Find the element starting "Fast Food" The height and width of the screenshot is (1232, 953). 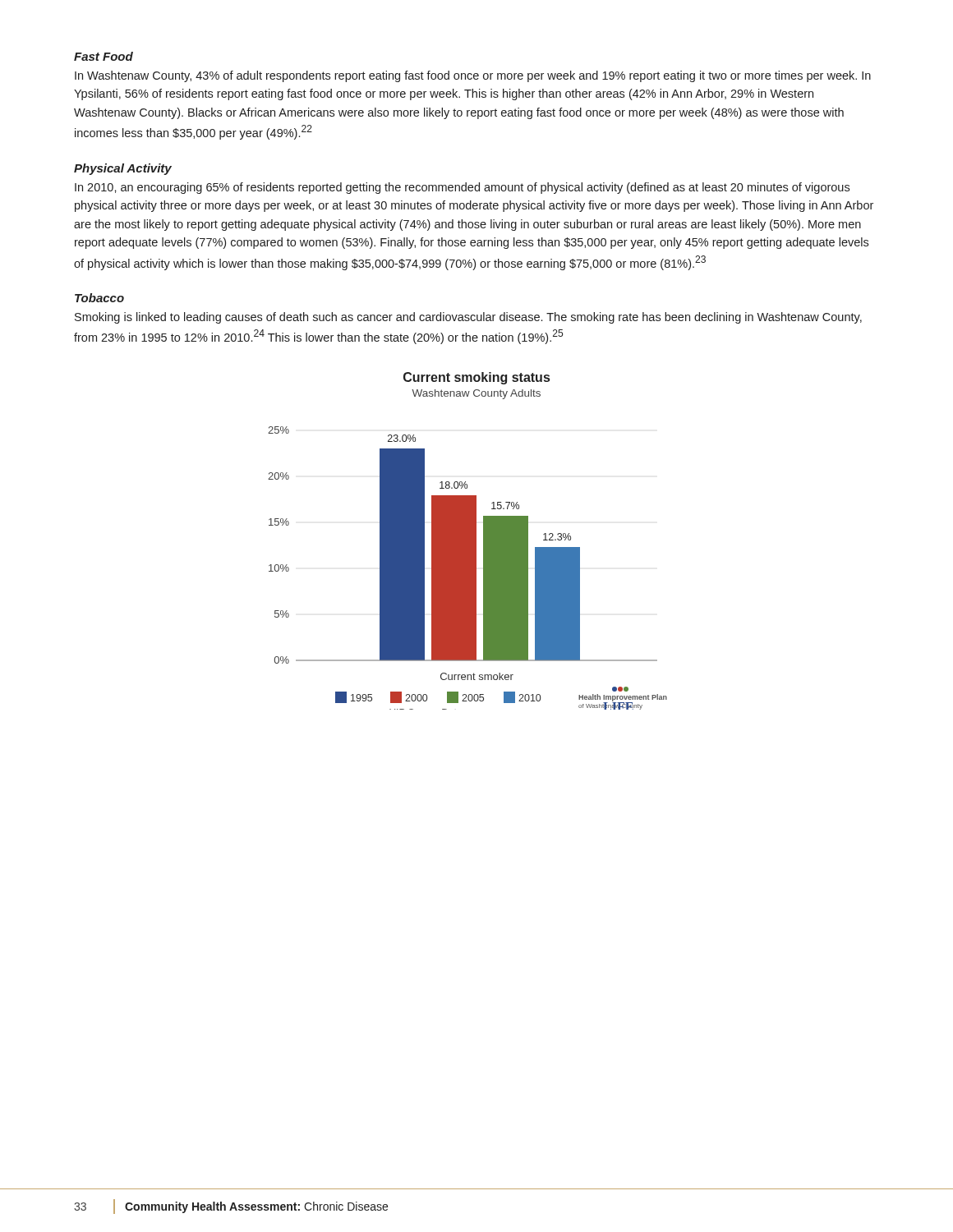(x=103, y=56)
